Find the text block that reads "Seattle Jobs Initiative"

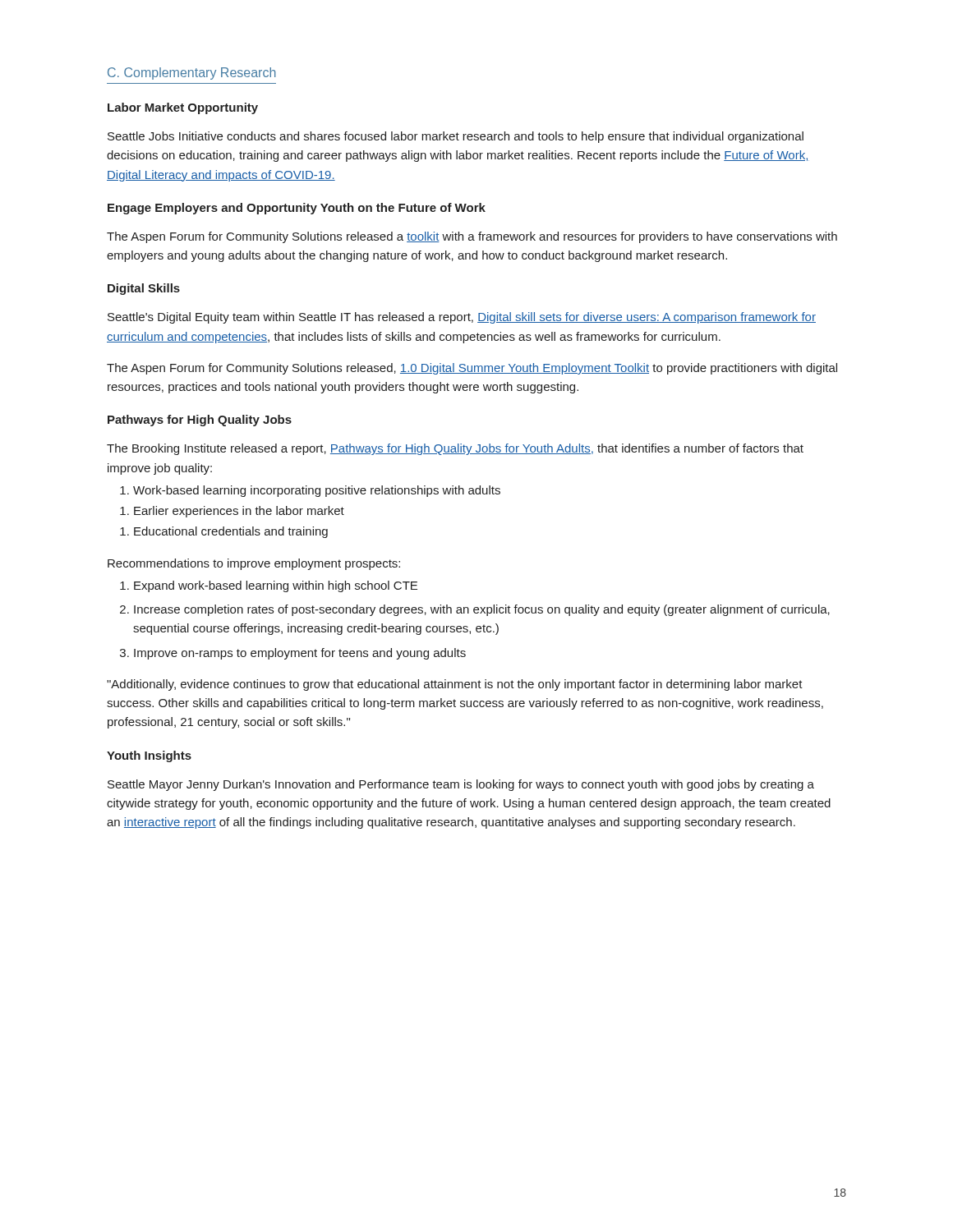(x=476, y=155)
